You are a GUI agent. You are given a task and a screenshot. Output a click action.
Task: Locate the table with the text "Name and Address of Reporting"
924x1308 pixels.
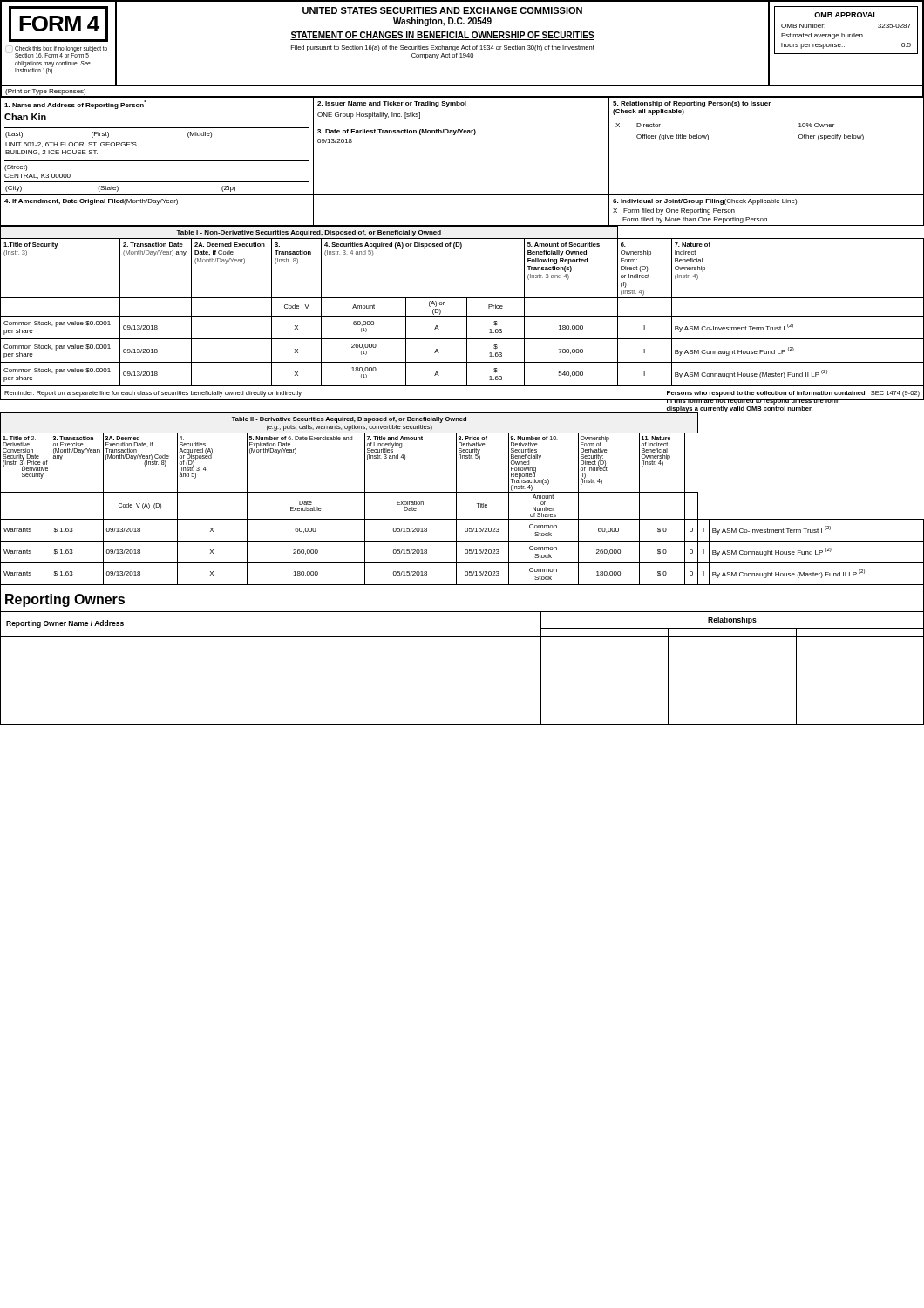click(x=462, y=161)
